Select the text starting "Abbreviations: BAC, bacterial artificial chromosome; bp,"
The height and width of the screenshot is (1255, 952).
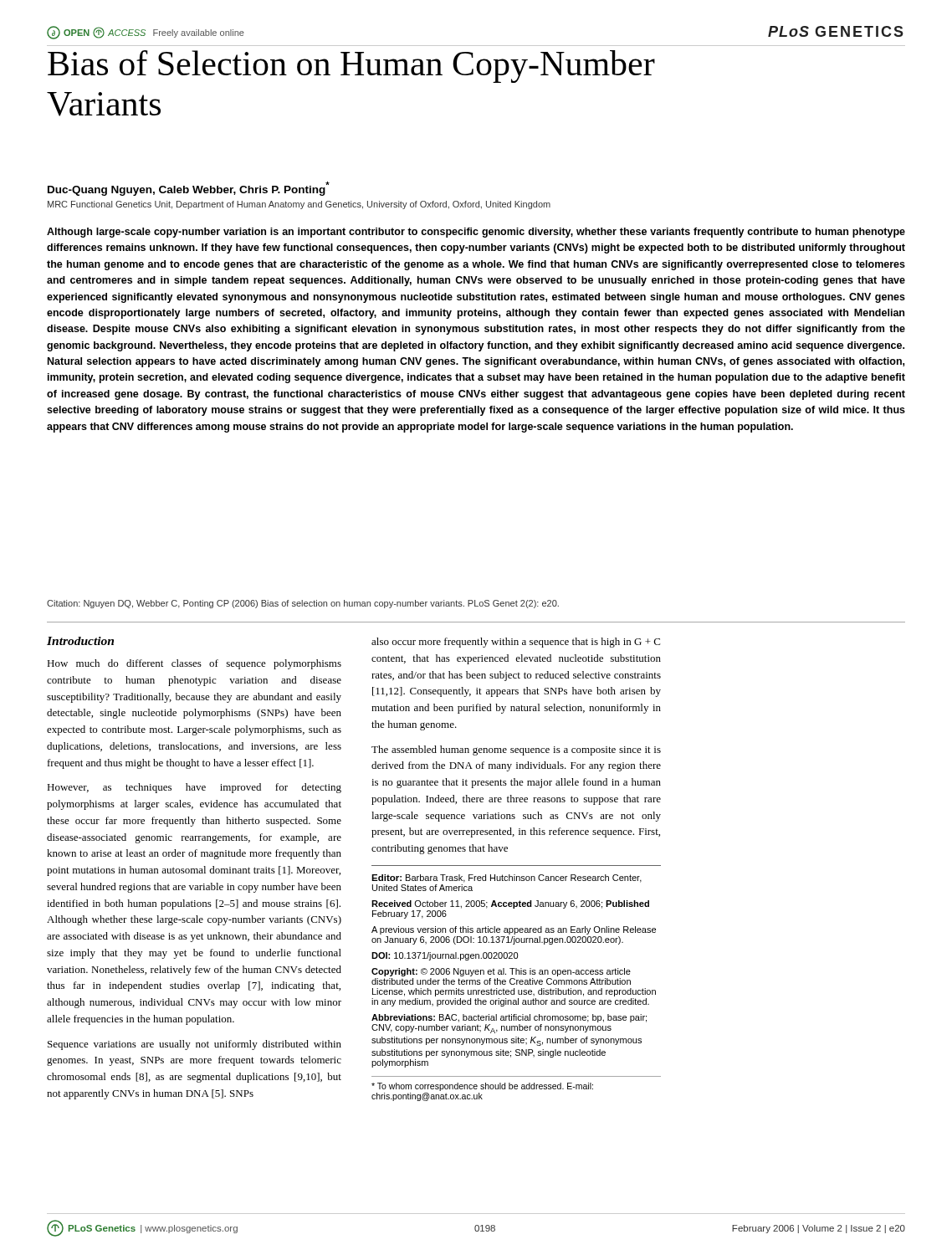[510, 1040]
